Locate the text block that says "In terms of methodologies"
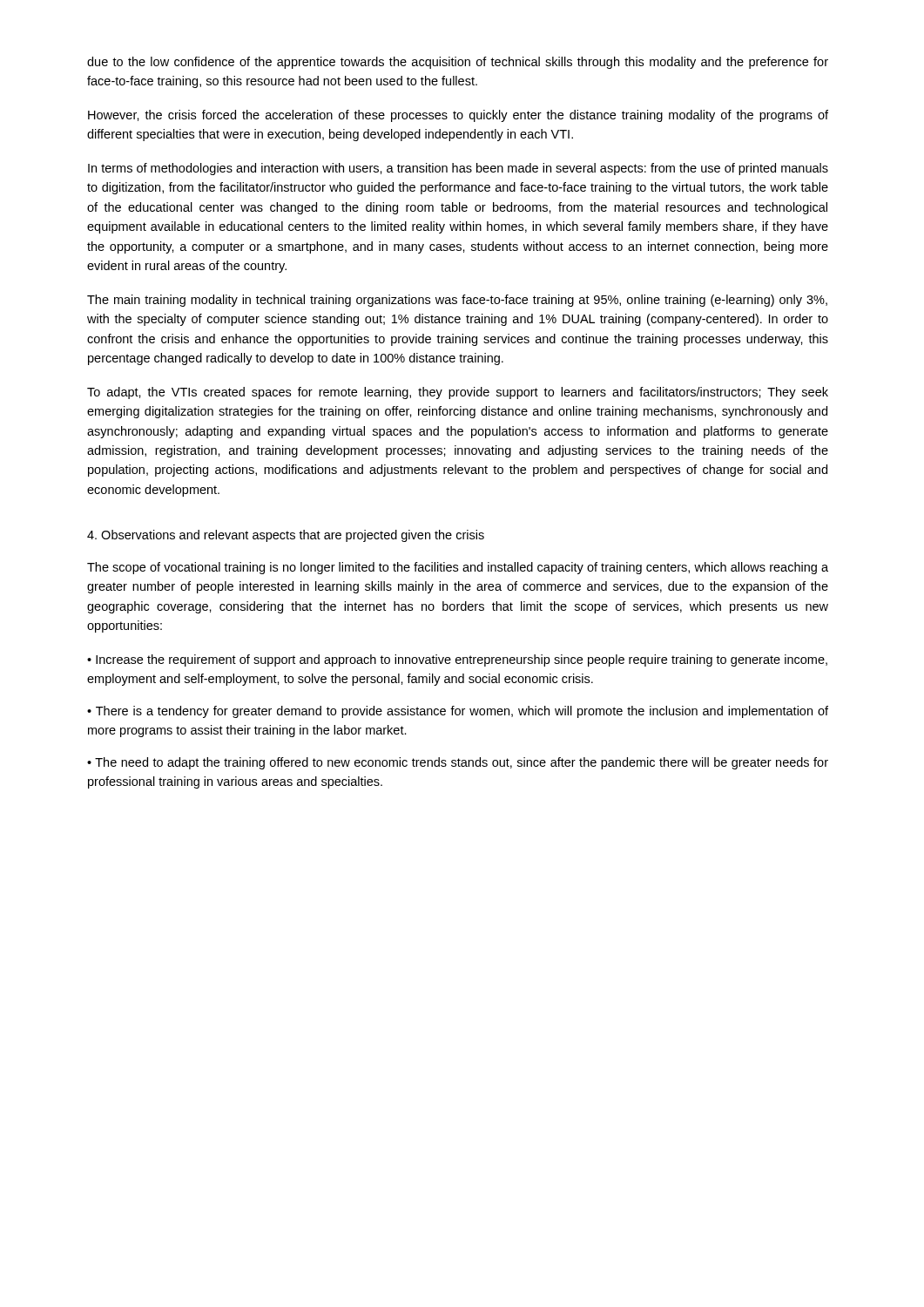 coord(458,217)
